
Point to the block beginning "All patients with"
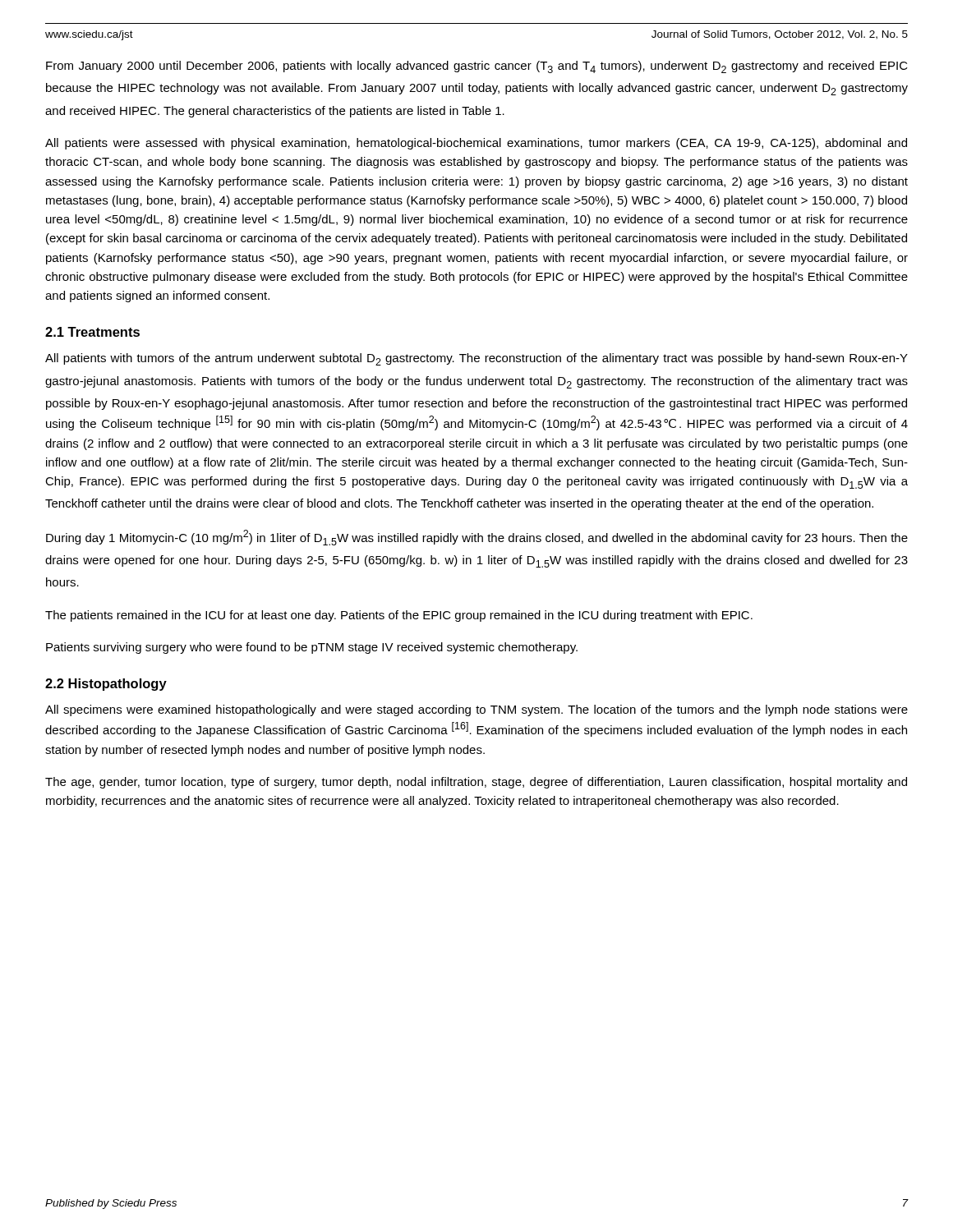pyautogui.click(x=476, y=431)
